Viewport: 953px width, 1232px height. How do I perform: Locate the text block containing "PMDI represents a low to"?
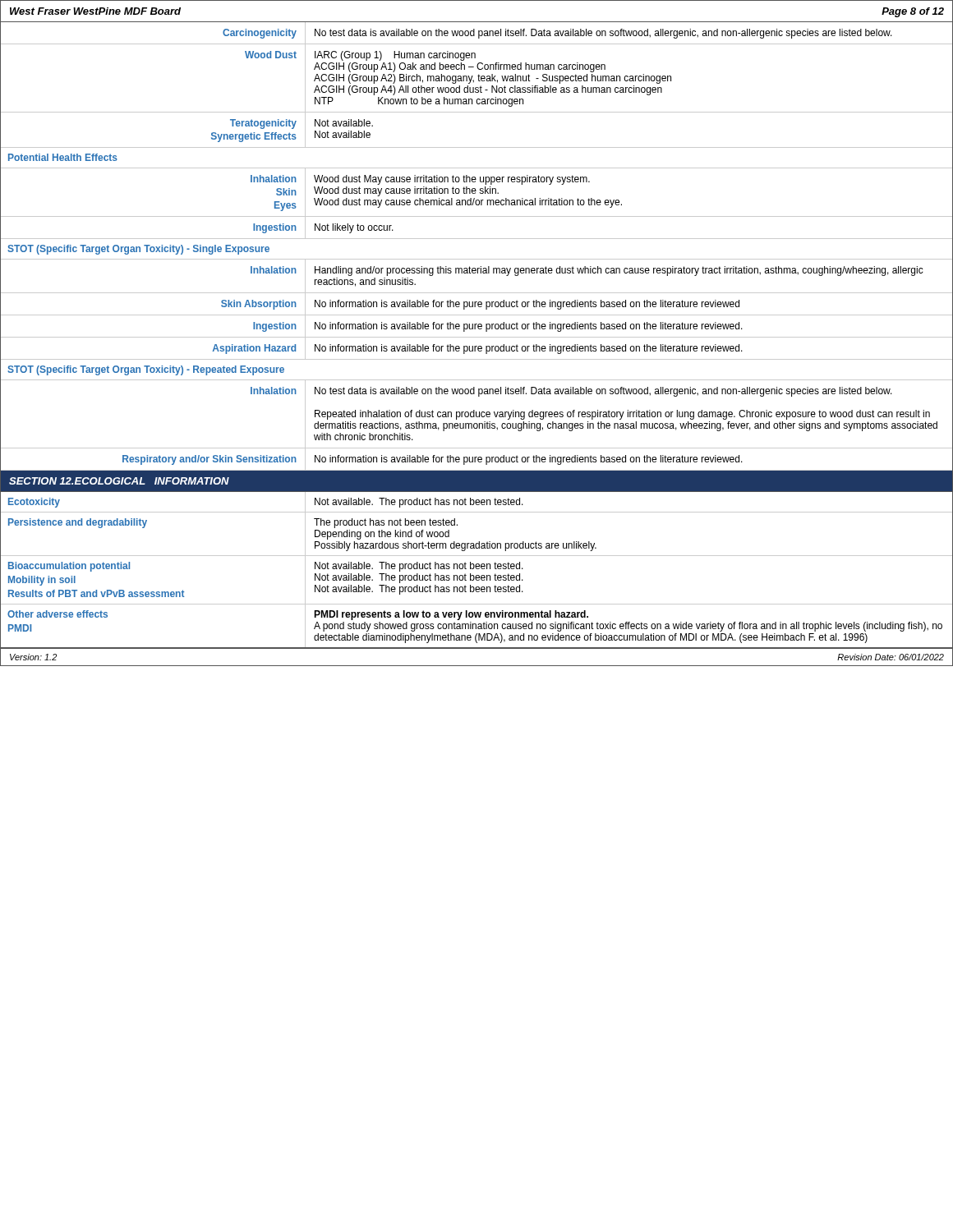click(x=628, y=626)
